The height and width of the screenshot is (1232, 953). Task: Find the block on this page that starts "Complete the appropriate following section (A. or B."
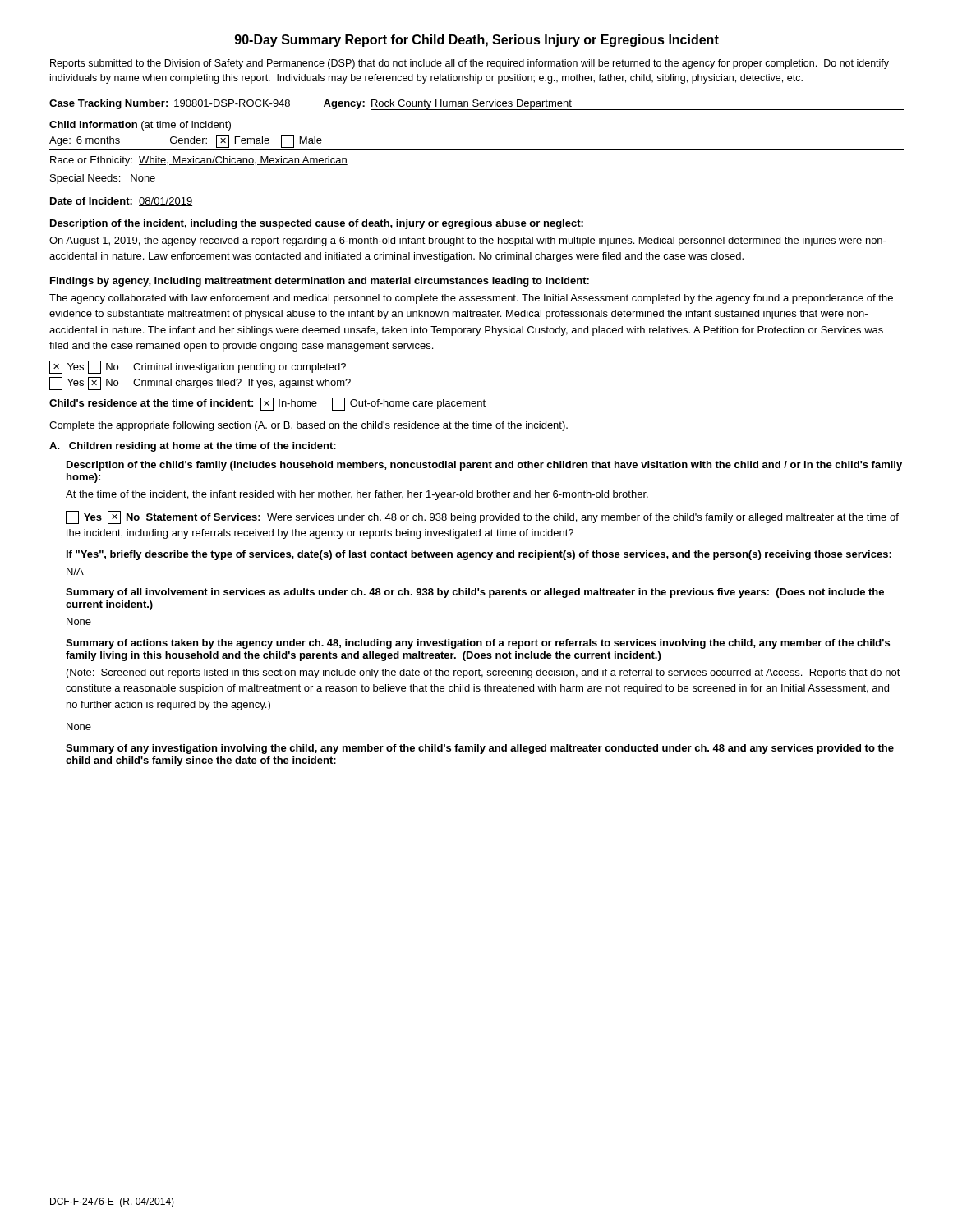(309, 425)
